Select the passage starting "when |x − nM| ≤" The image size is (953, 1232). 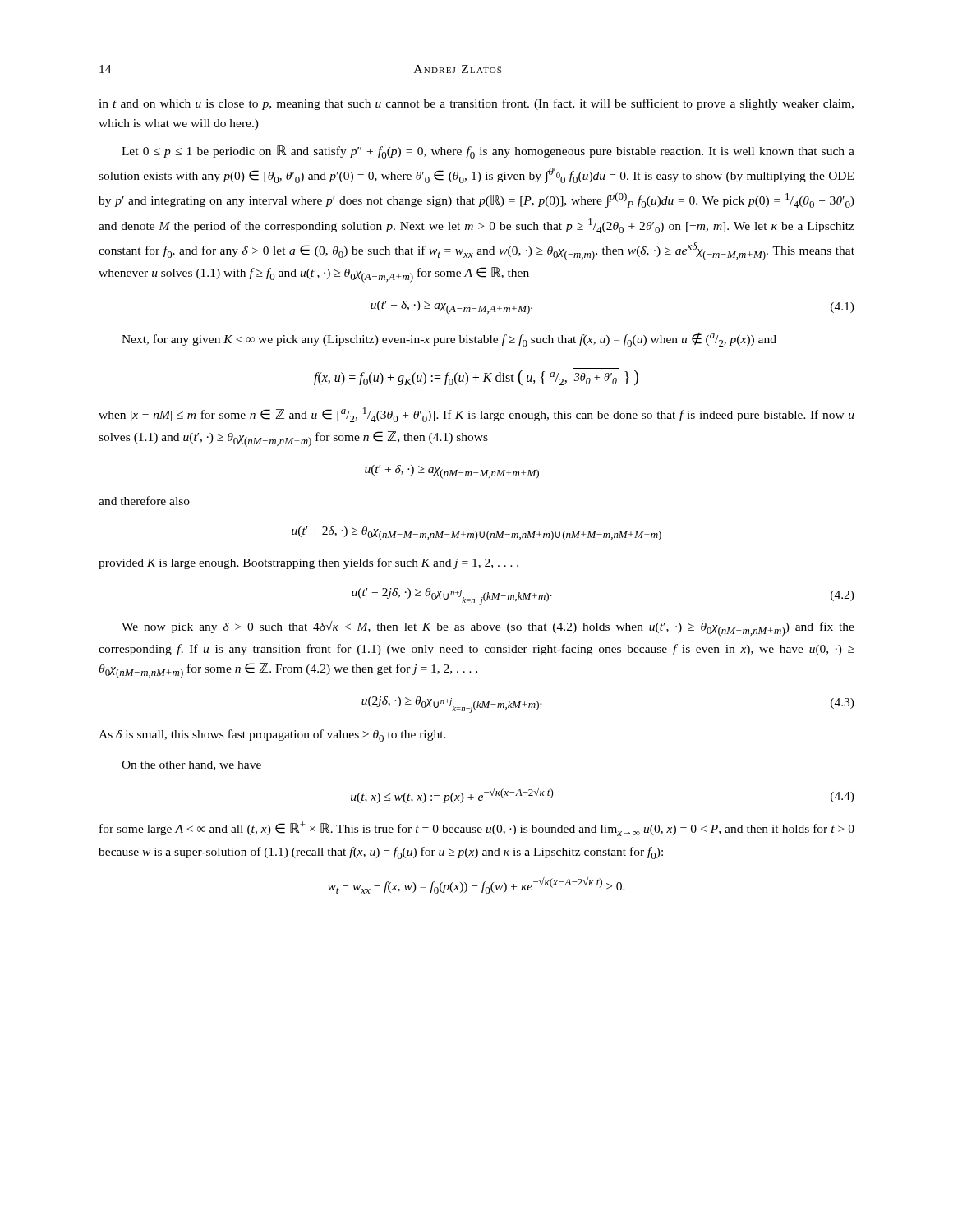pyautogui.click(x=476, y=426)
